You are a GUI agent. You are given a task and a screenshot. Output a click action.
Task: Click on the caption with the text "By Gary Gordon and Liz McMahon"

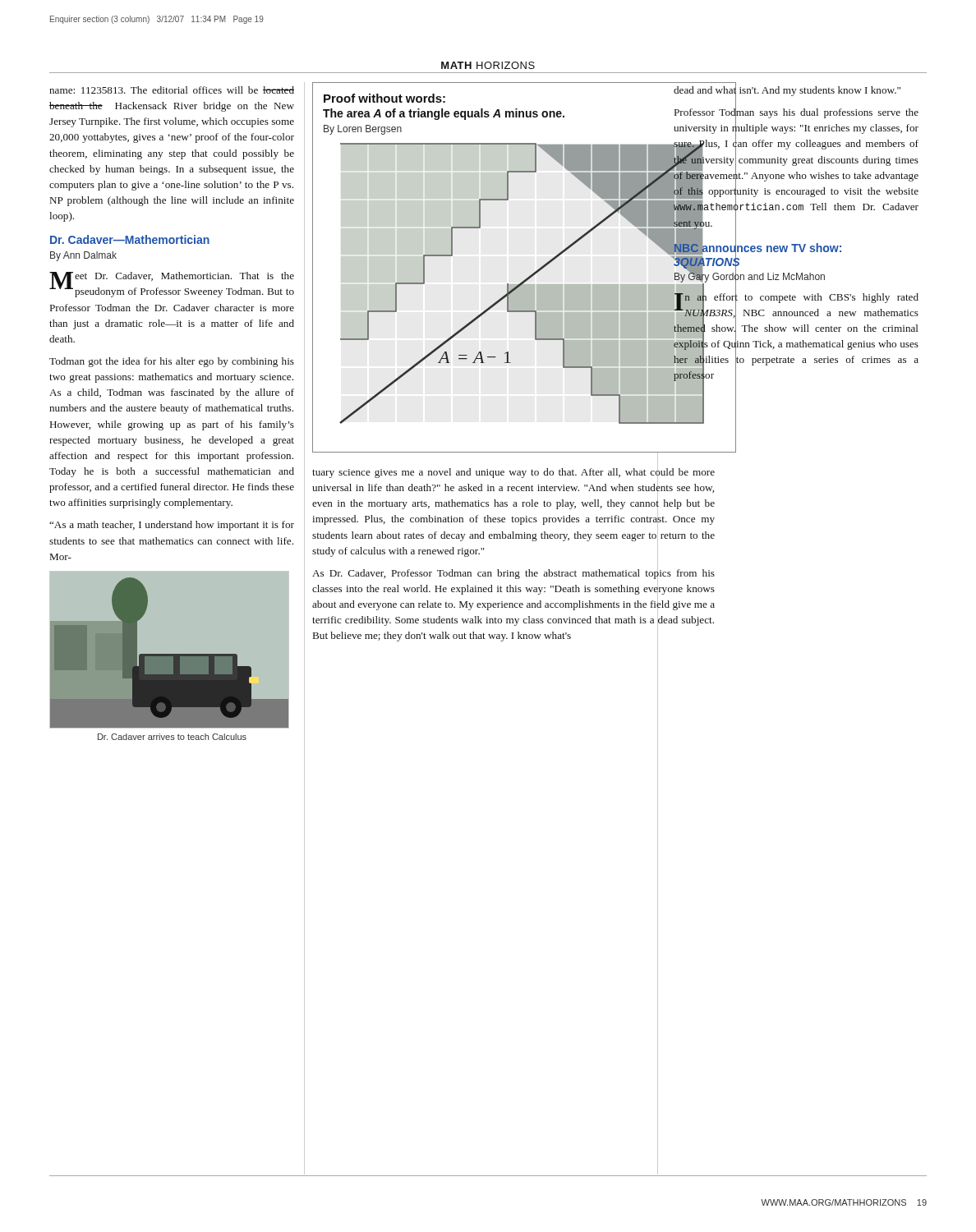(750, 276)
